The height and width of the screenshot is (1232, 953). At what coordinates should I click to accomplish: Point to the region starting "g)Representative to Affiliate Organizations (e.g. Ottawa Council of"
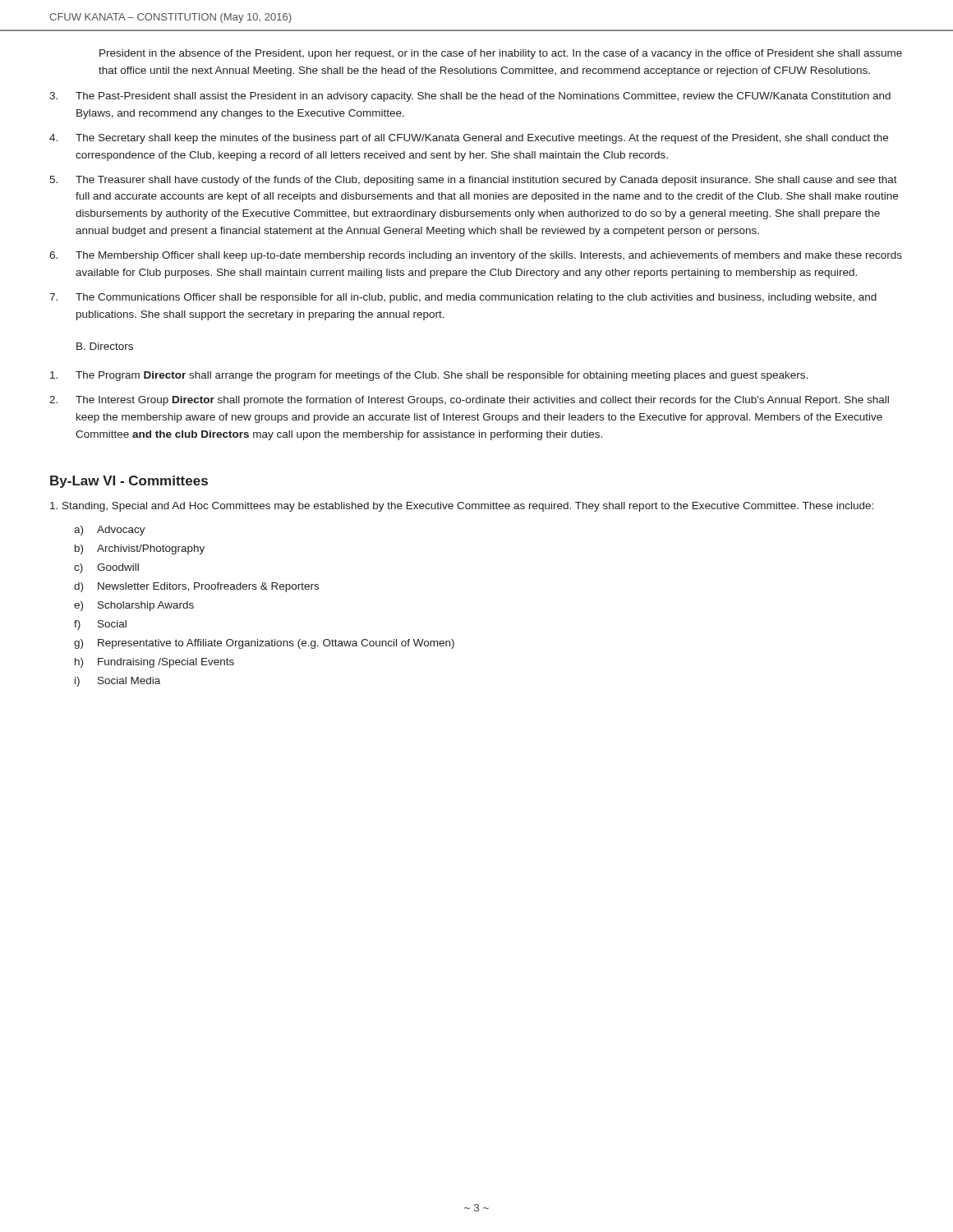click(264, 644)
